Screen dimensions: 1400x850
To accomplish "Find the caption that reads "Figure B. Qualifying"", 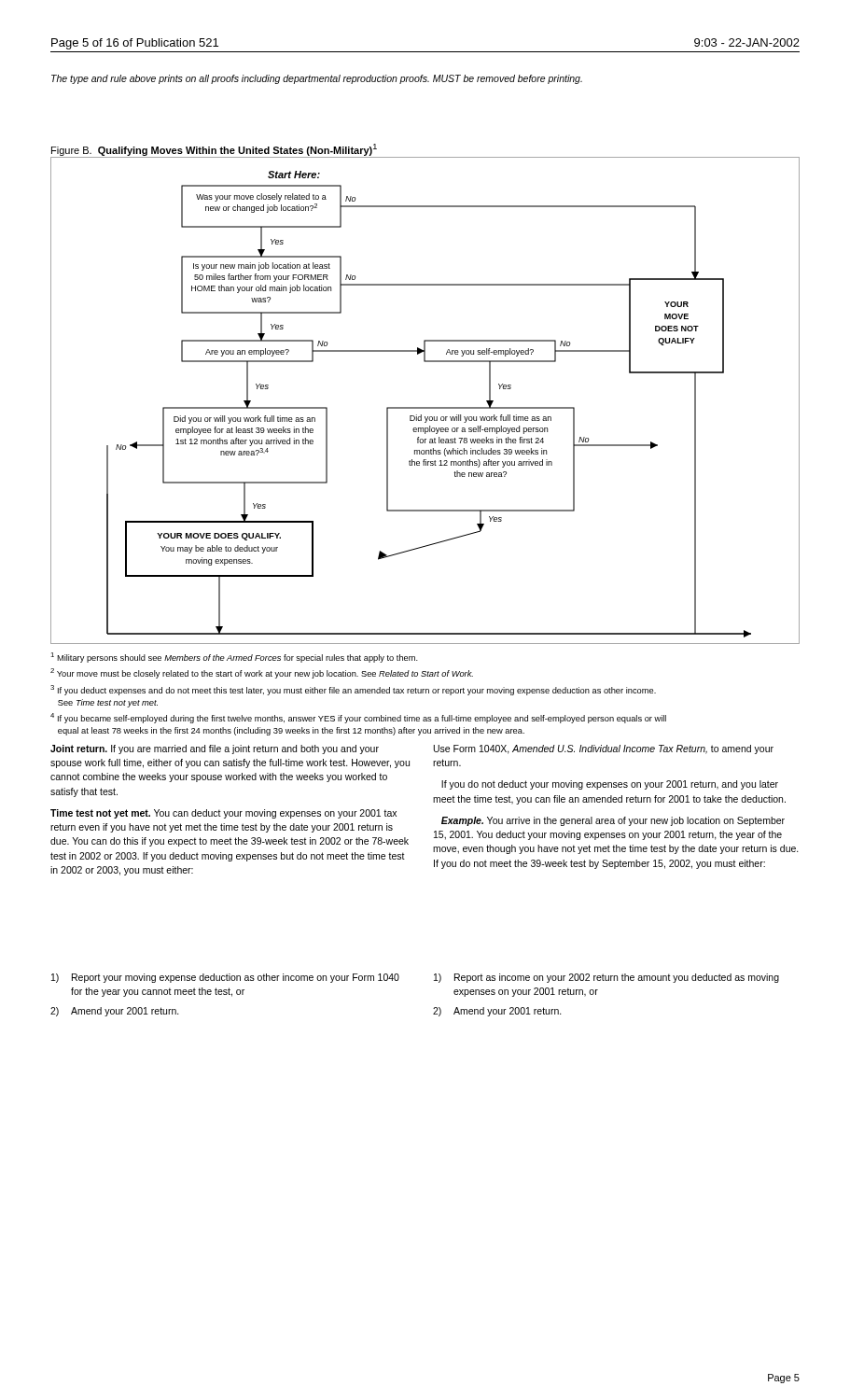I will (x=214, y=149).
